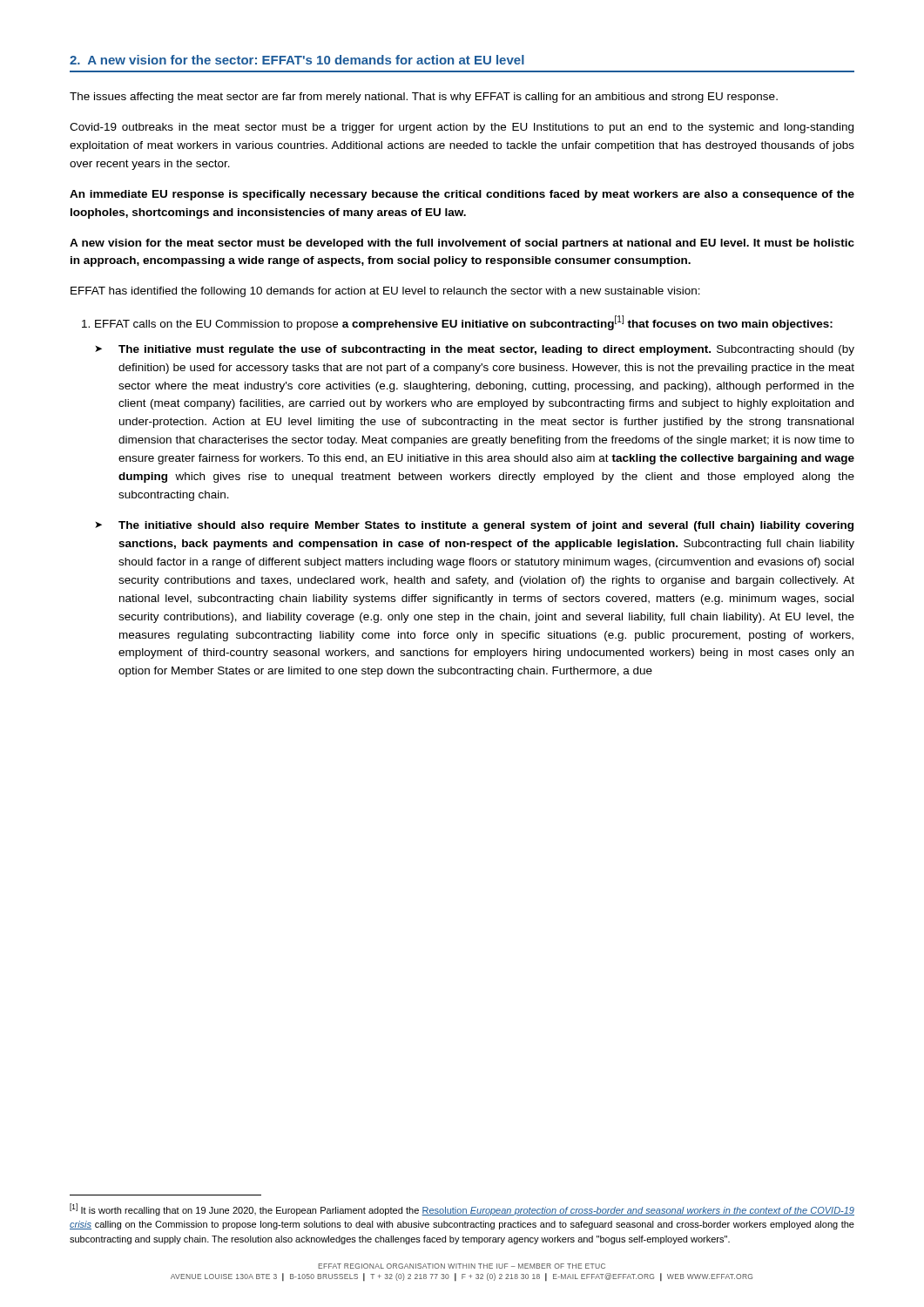
Task: Where is the passage that starts "The issues affecting the meat"?
Action: [424, 96]
